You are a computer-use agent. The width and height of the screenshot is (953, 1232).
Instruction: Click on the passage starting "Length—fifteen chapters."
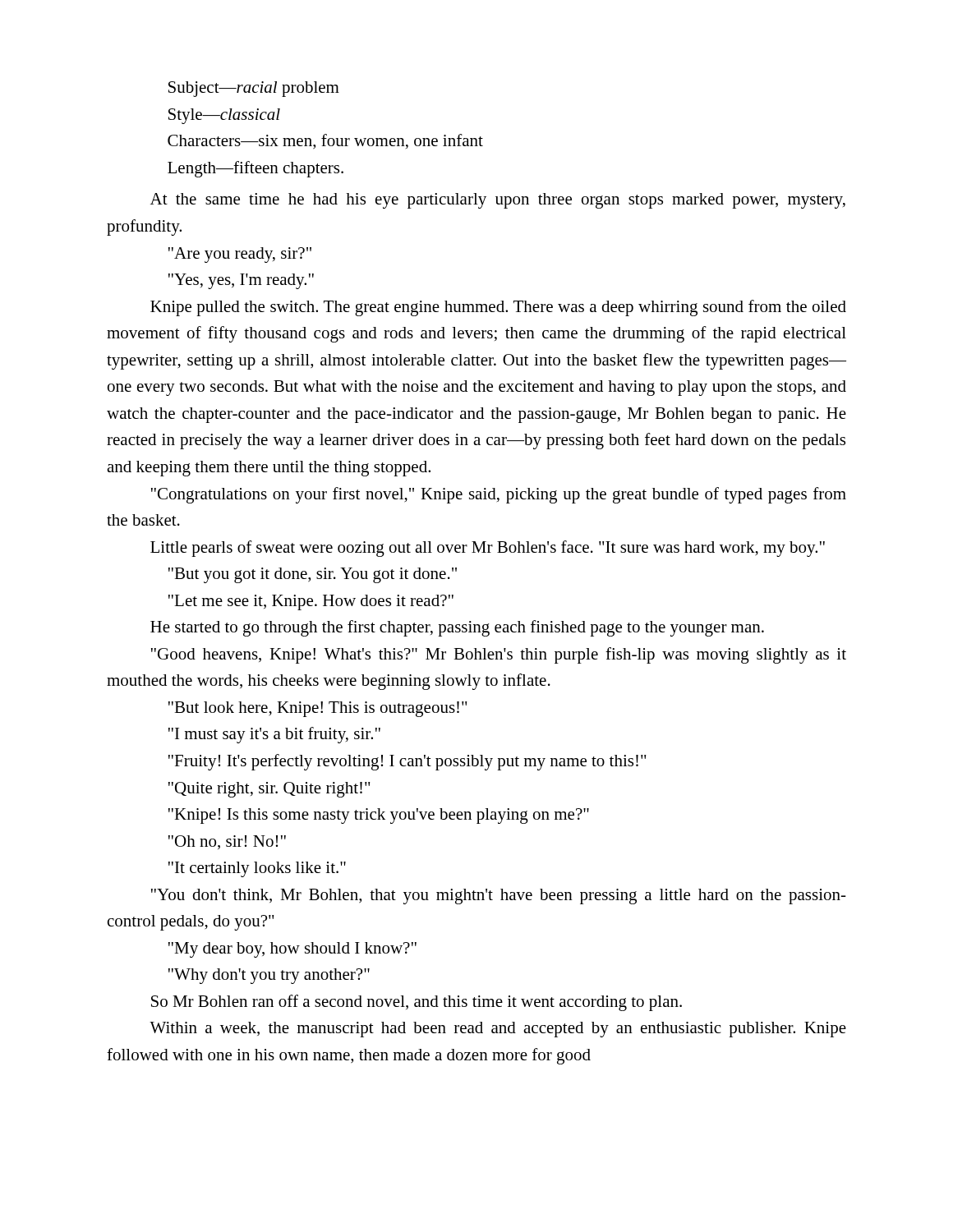coord(256,167)
